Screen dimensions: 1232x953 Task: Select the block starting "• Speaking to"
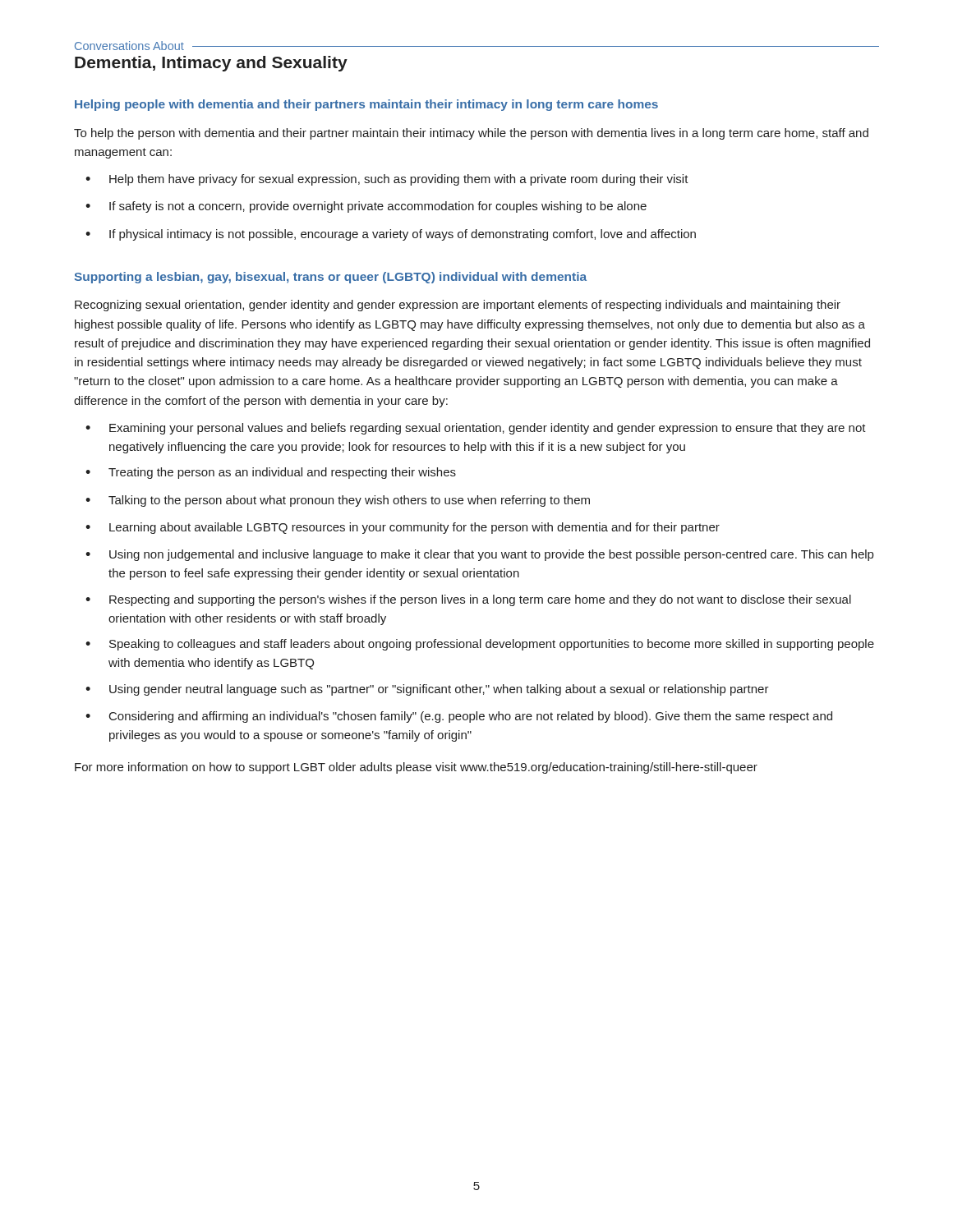482,653
